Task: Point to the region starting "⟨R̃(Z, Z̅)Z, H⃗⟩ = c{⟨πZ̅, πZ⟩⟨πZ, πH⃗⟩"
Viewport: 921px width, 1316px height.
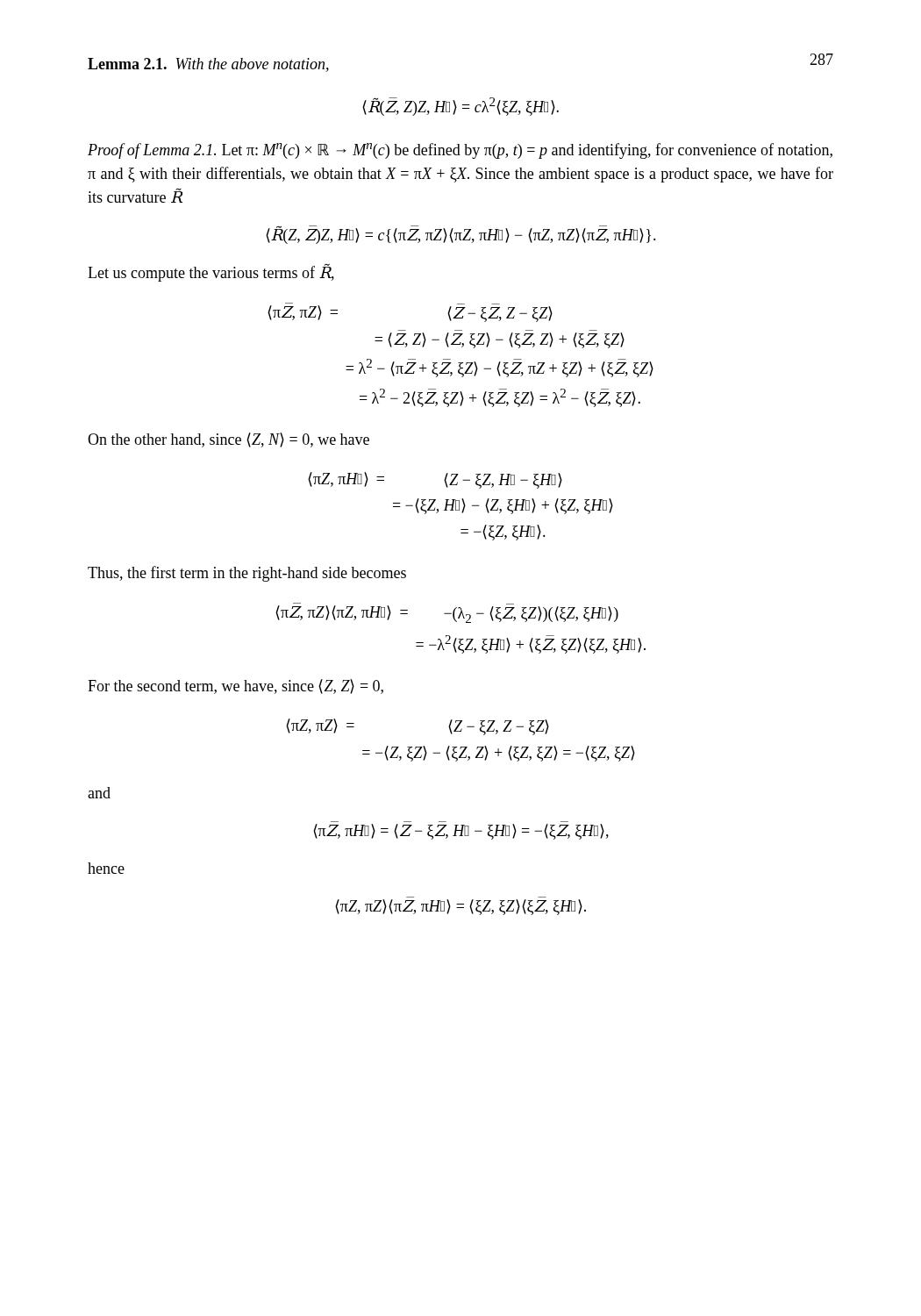Action: pos(460,235)
